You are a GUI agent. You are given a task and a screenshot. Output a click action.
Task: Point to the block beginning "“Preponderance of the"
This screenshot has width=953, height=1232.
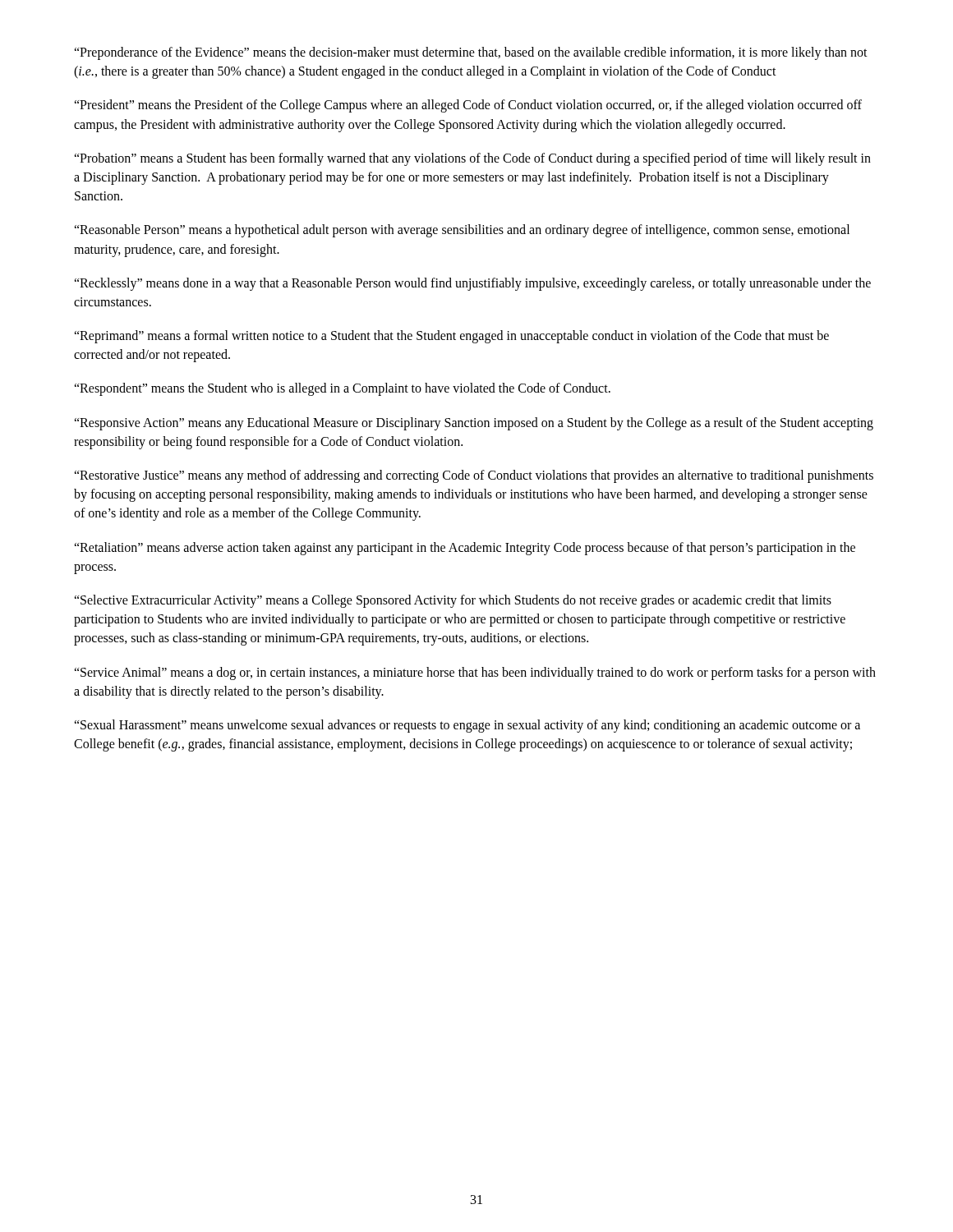471,62
